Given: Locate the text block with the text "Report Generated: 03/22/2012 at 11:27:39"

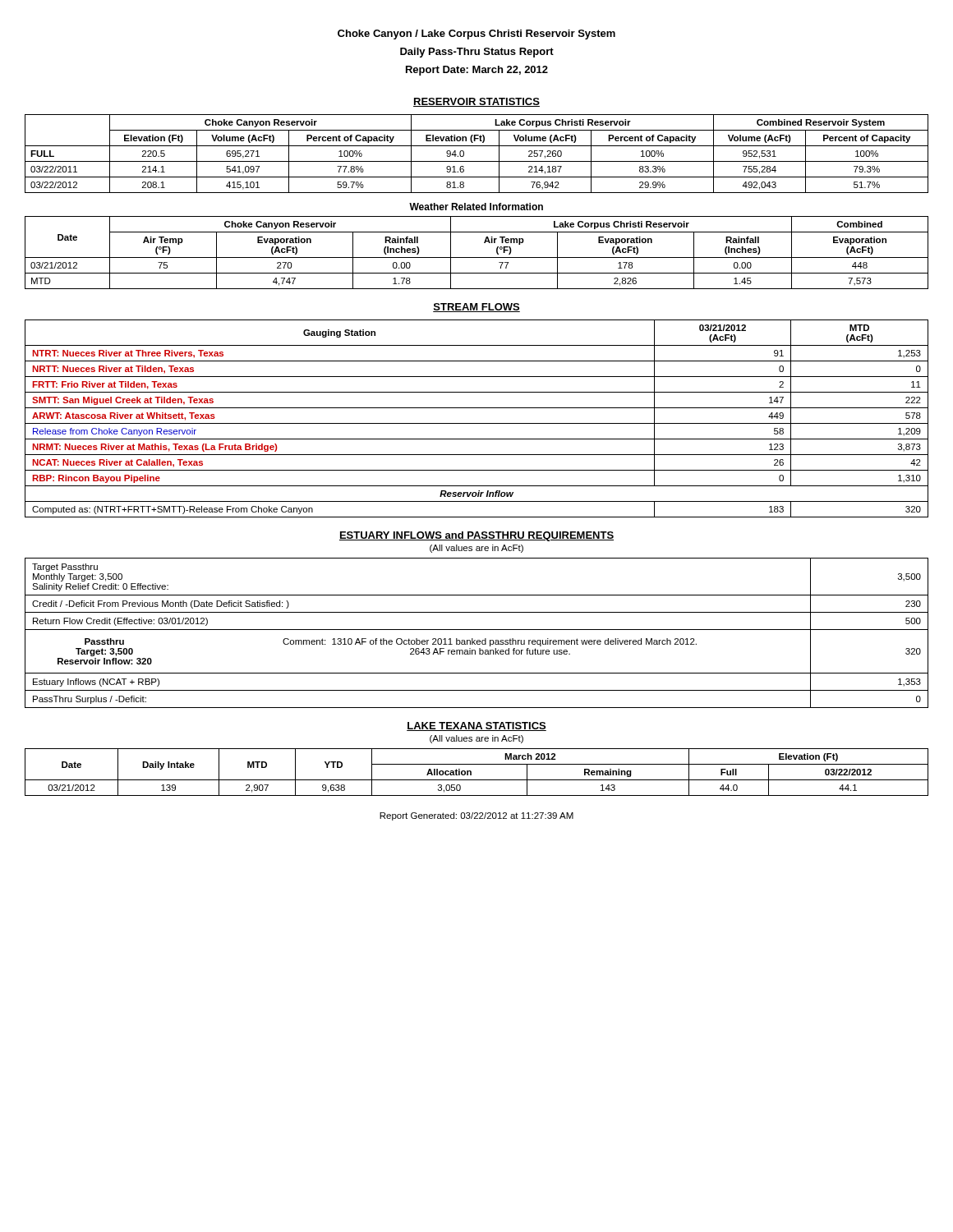Looking at the screenshot, I should (x=476, y=816).
